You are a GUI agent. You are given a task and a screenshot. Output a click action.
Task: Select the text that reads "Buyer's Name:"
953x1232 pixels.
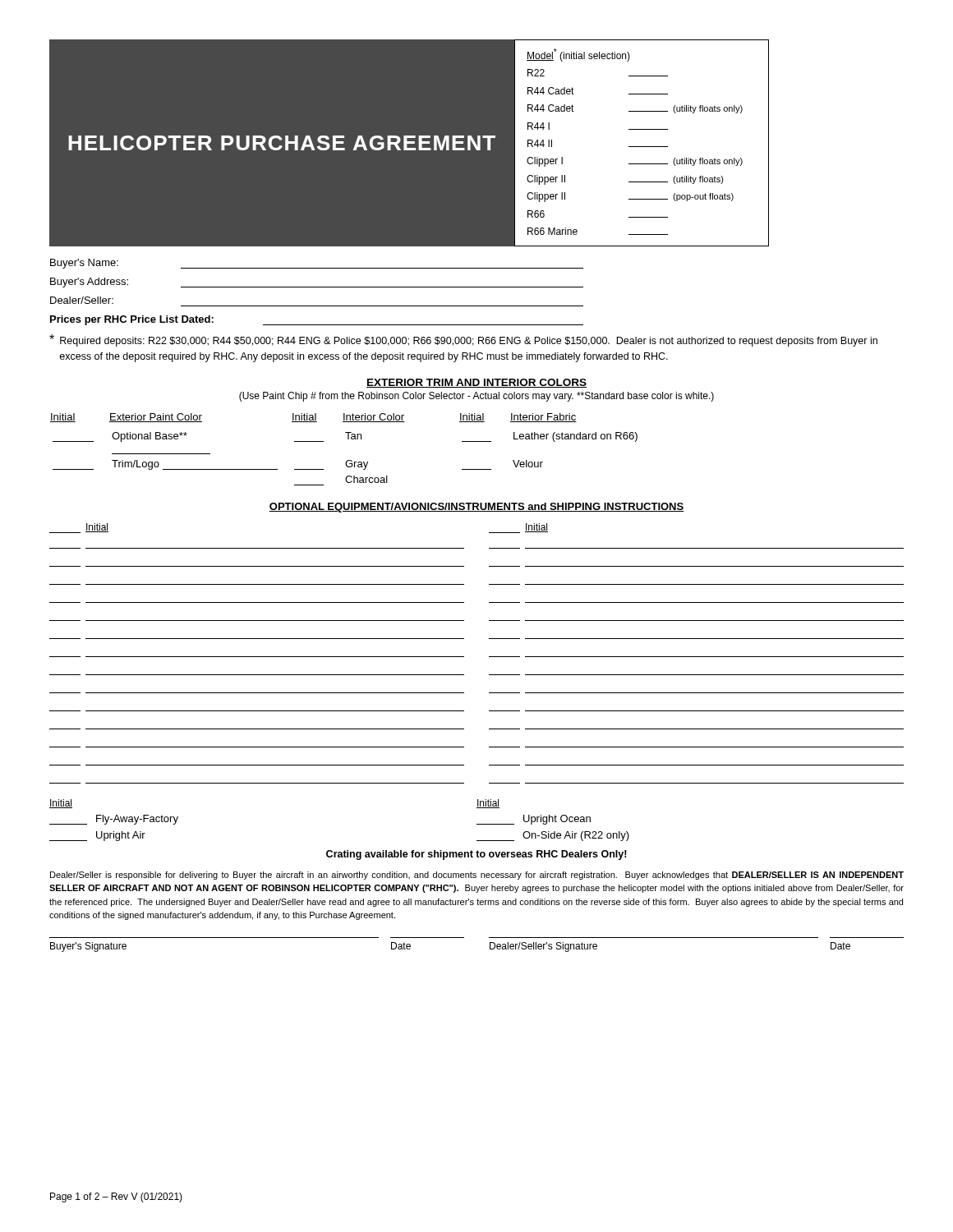[x=316, y=262]
